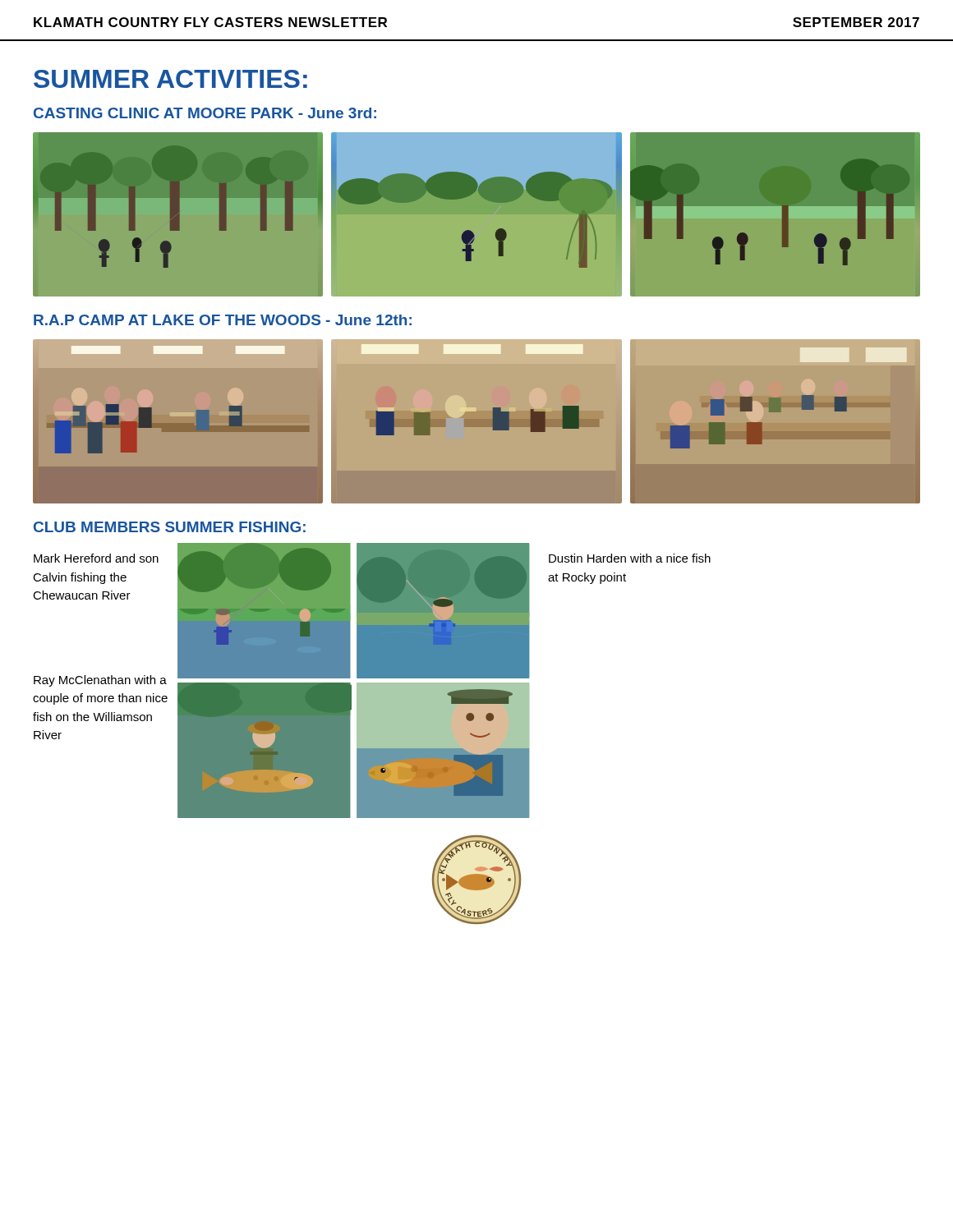Click on the text starting "Dustin Harden with a nice"
The image size is (953, 1232).
click(630, 567)
